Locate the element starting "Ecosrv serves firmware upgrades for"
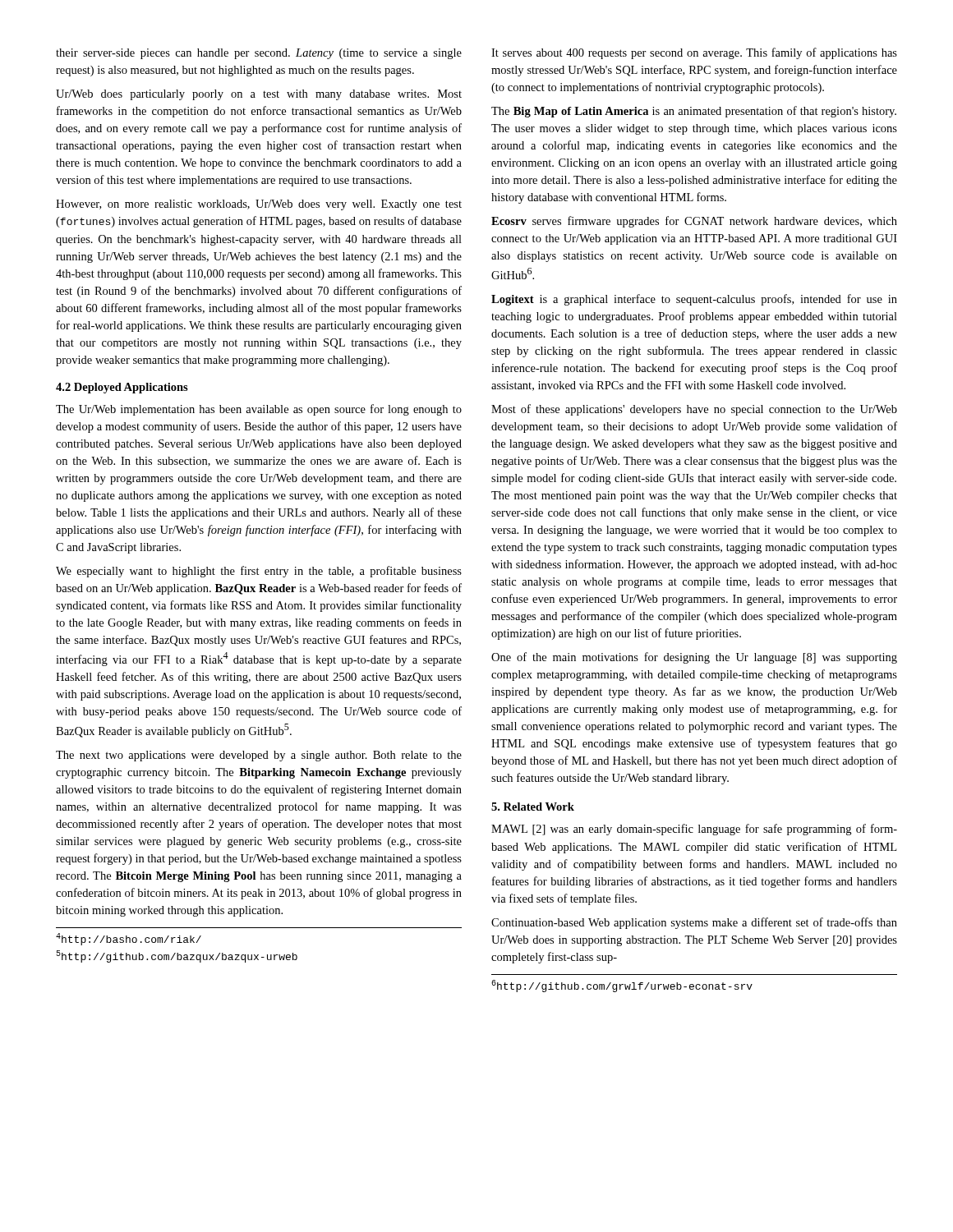 [694, 249]
